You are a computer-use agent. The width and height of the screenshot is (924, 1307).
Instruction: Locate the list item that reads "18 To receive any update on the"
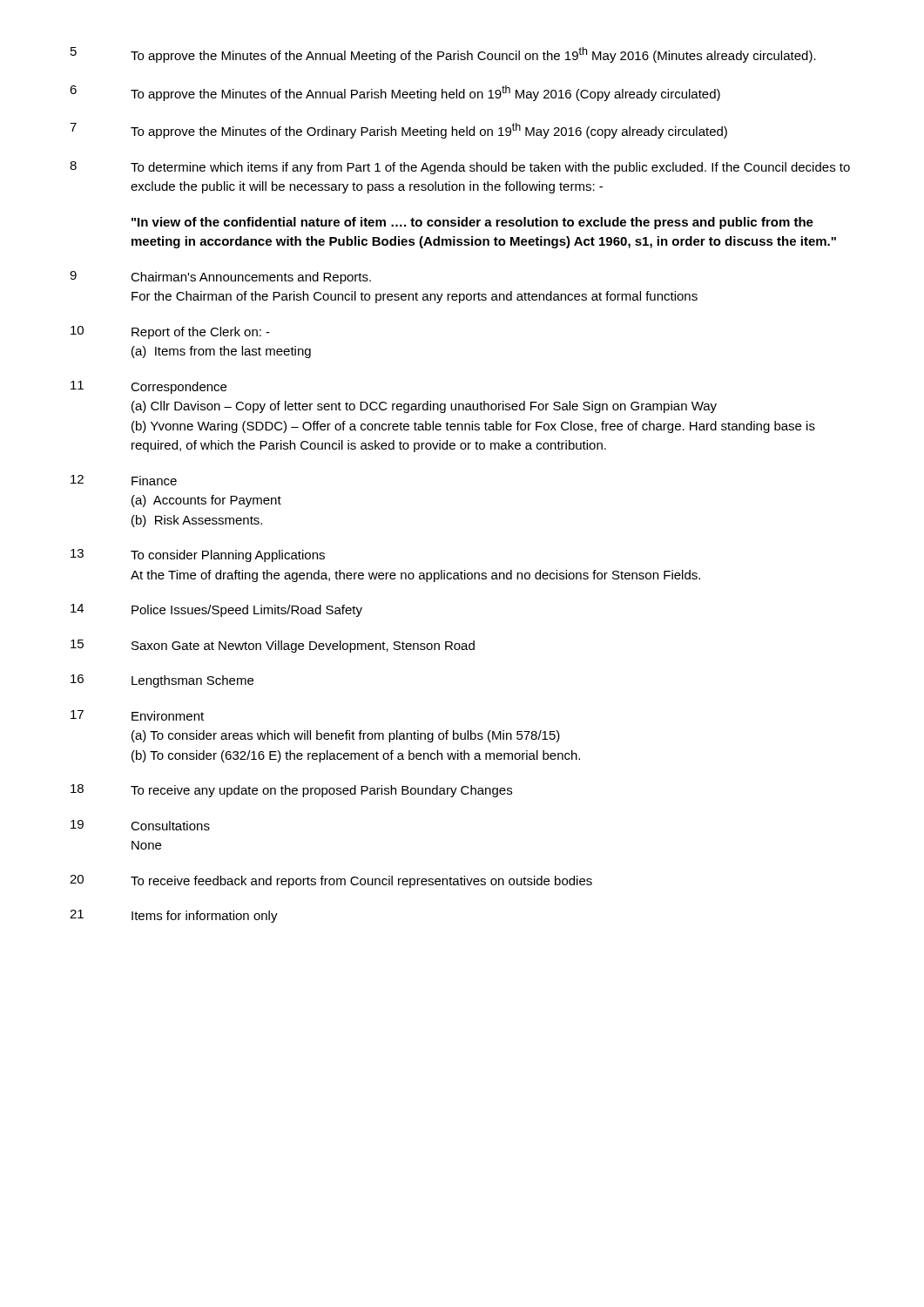point(462,790)
